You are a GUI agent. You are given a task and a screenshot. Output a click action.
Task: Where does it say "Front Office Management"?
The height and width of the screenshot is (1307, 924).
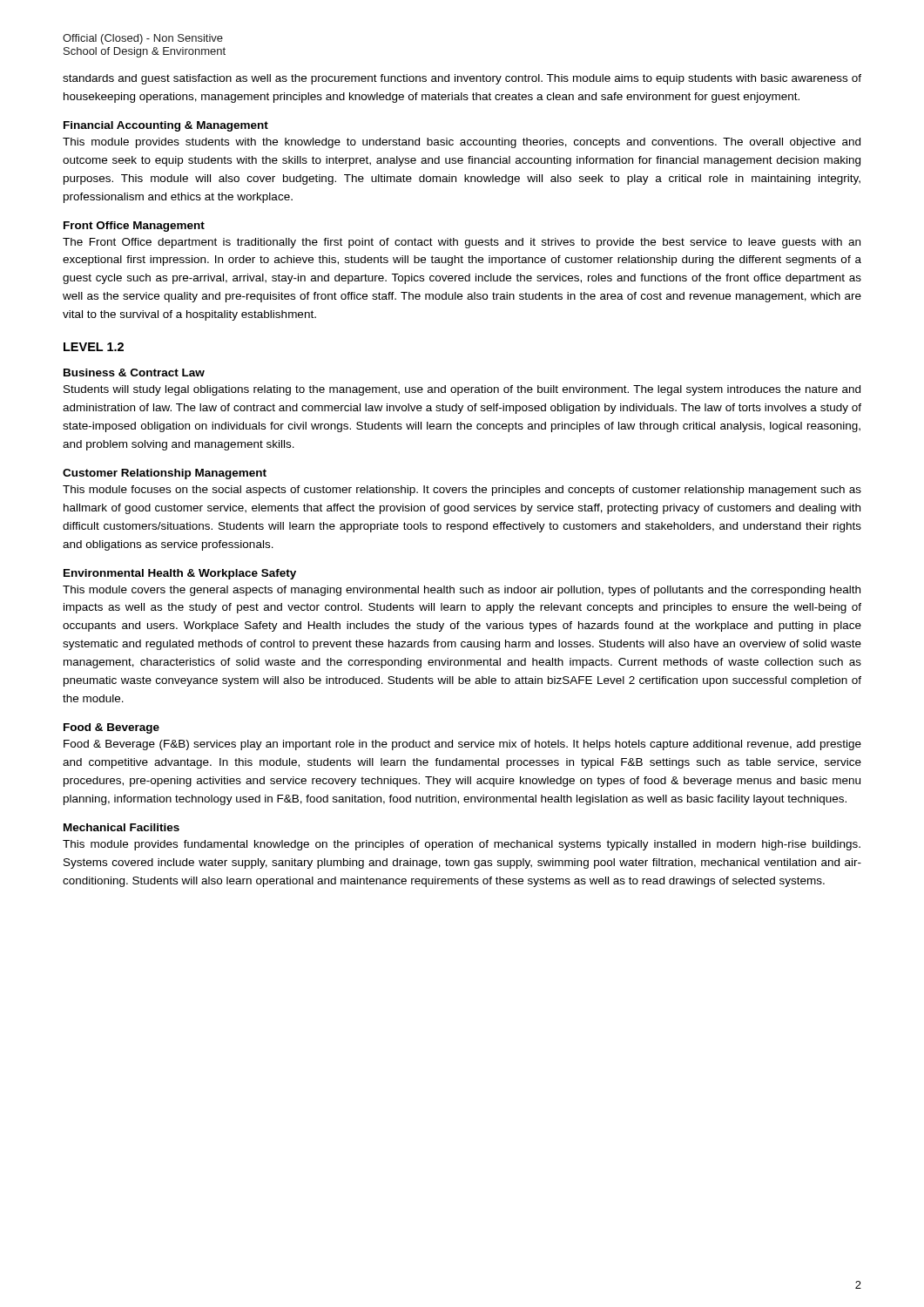coord(134,225)
